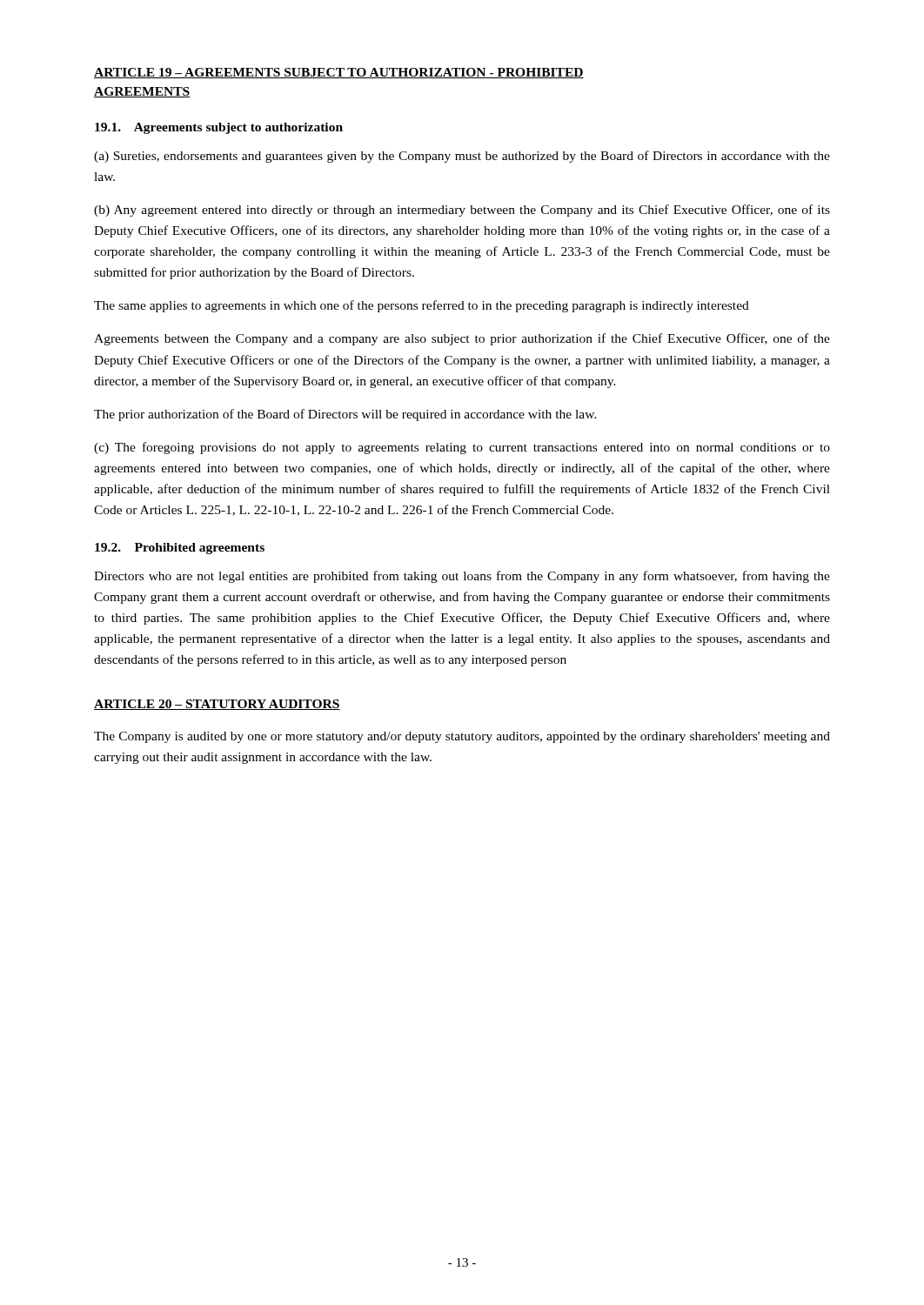924x1305 pixels.
Task: Locate the text block starting "The prior authorization of"
Action: [346, 413]
